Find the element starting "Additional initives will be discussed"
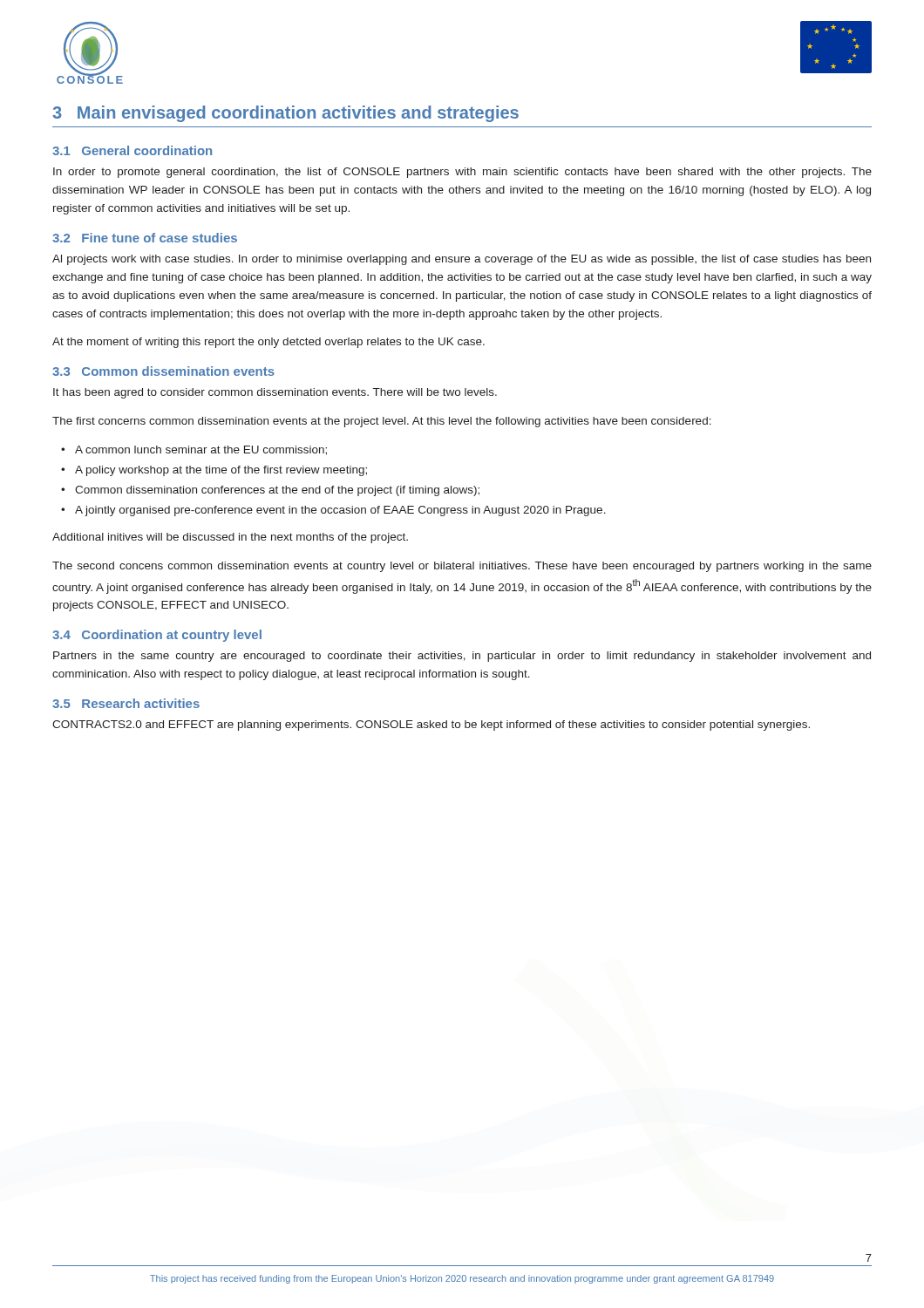Screen dimensions: 1308x924 tap(230, 538)
